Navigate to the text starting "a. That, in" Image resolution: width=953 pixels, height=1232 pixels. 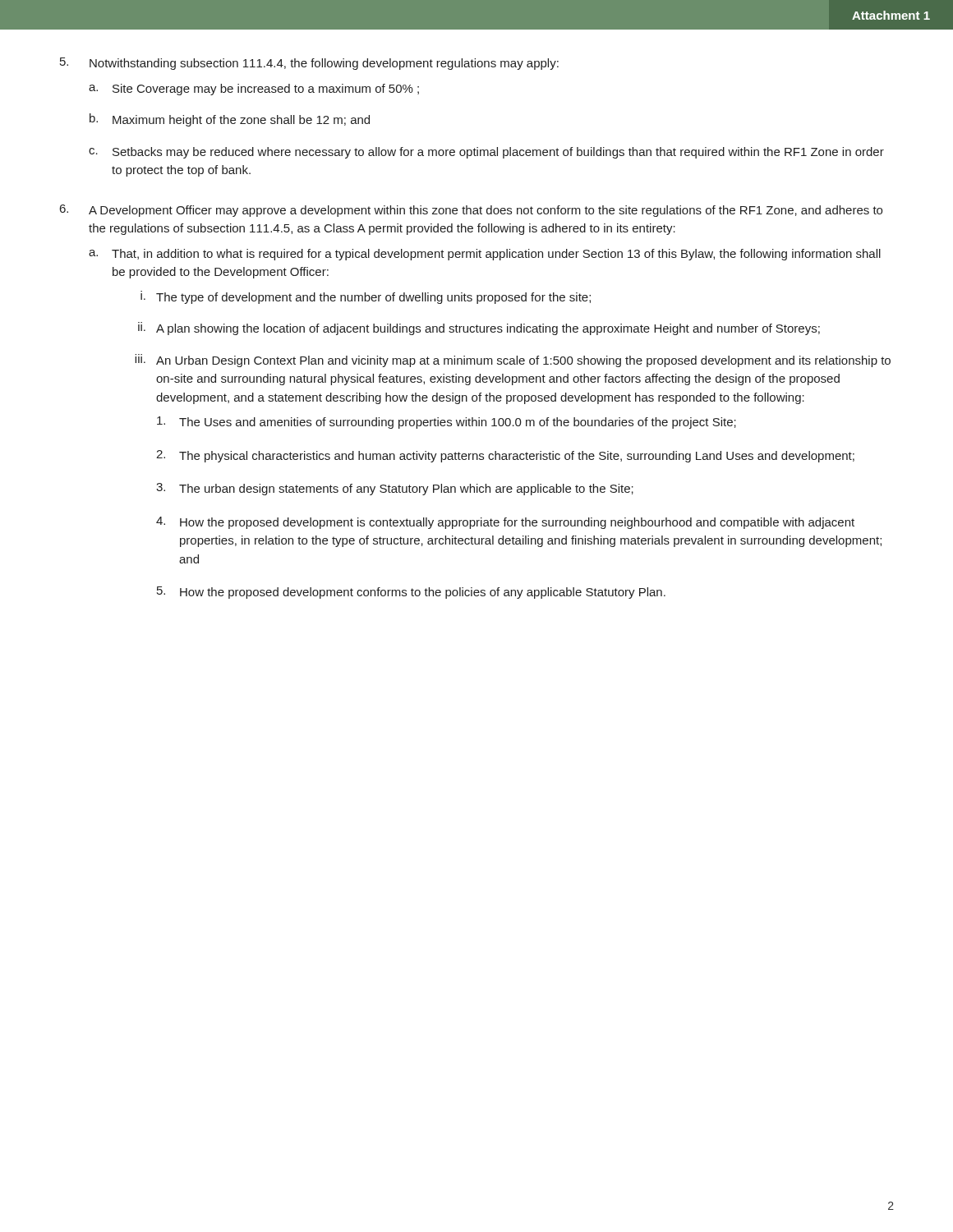[491, 434]
